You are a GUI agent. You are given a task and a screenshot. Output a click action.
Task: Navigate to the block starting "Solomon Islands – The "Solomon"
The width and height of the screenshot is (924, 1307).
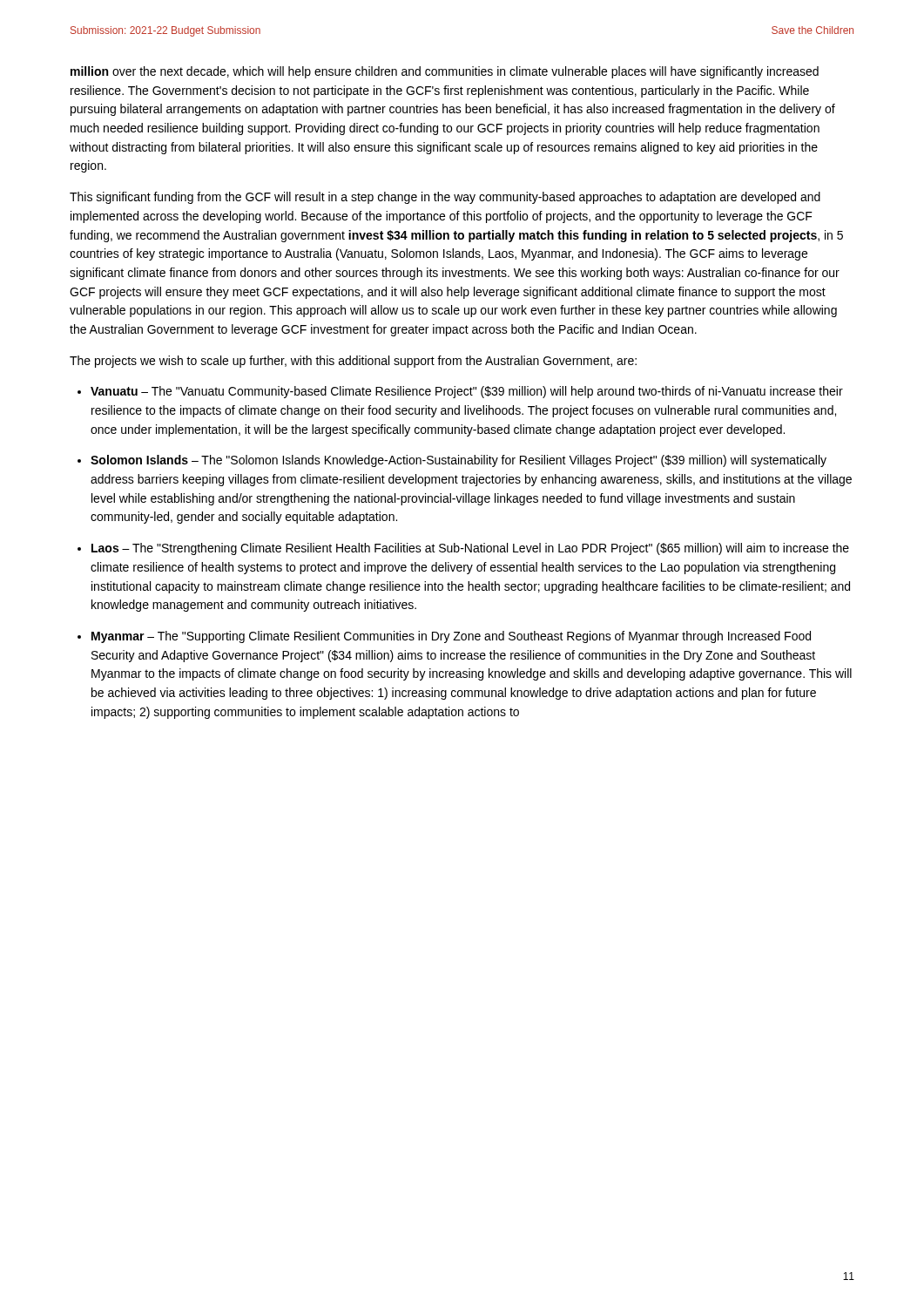click(471, 489)
